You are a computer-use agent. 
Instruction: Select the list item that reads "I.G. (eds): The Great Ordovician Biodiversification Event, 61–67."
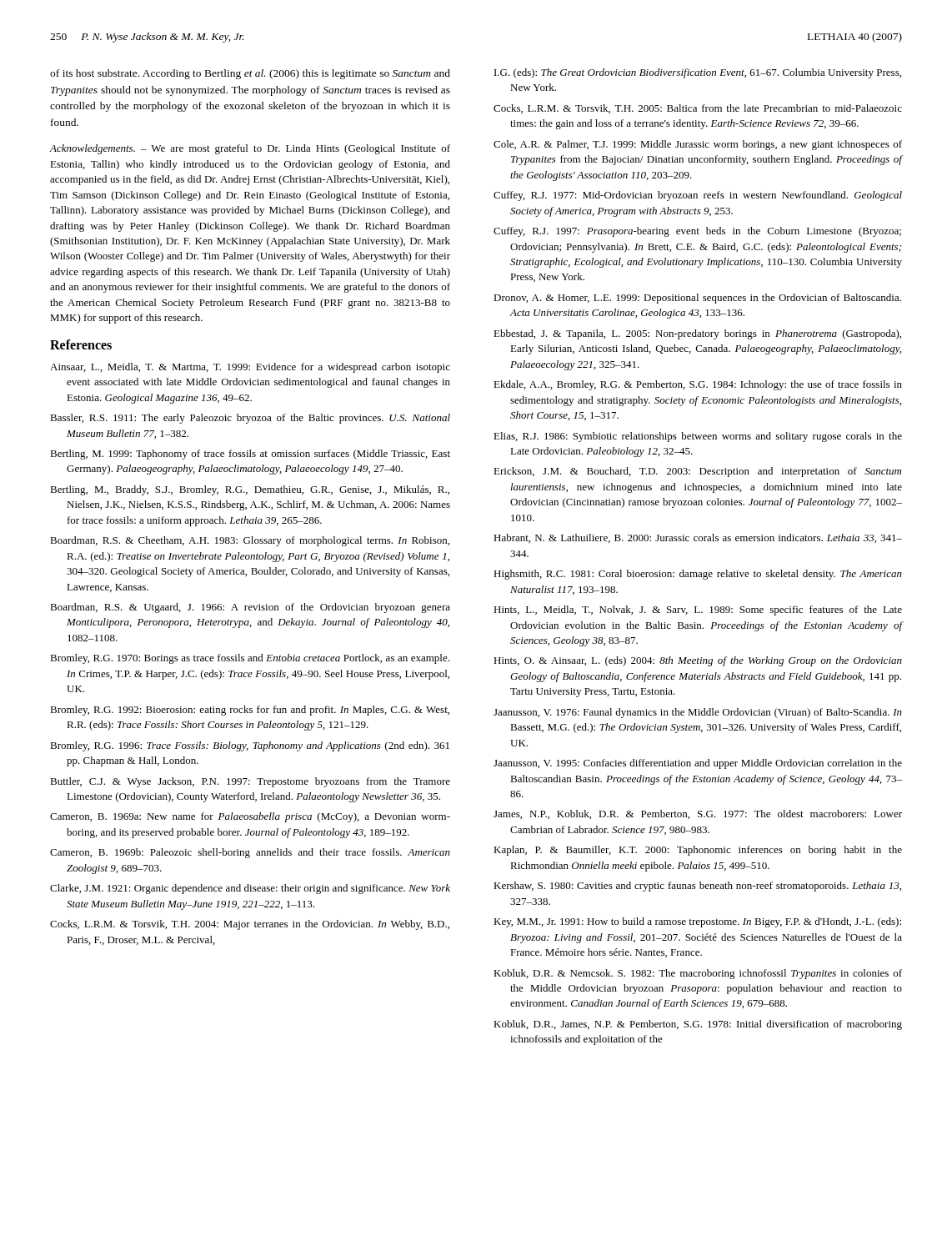[698, 80]
